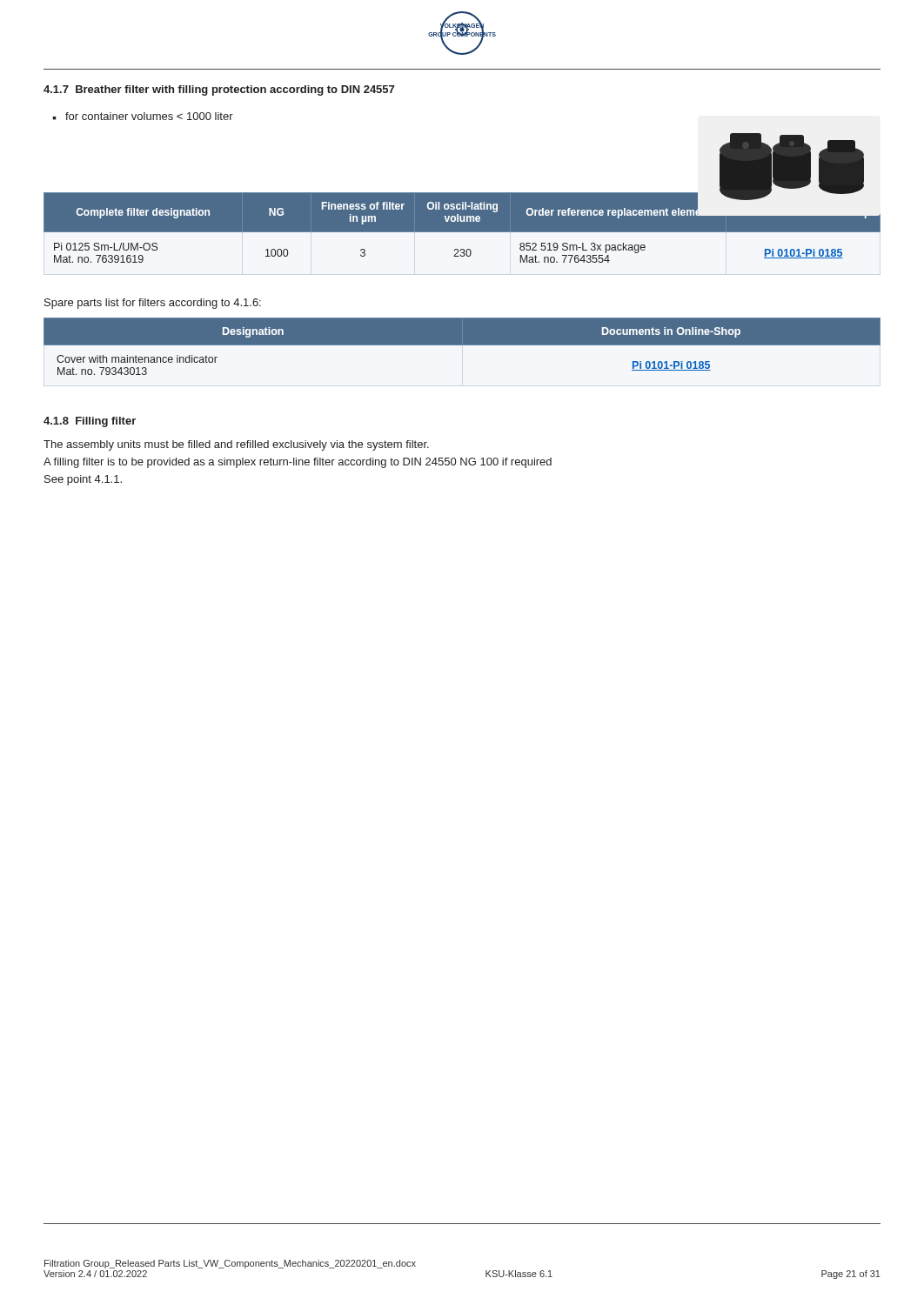Find the photo
This screenshot has width=924, height=1305.
point(789,166)
